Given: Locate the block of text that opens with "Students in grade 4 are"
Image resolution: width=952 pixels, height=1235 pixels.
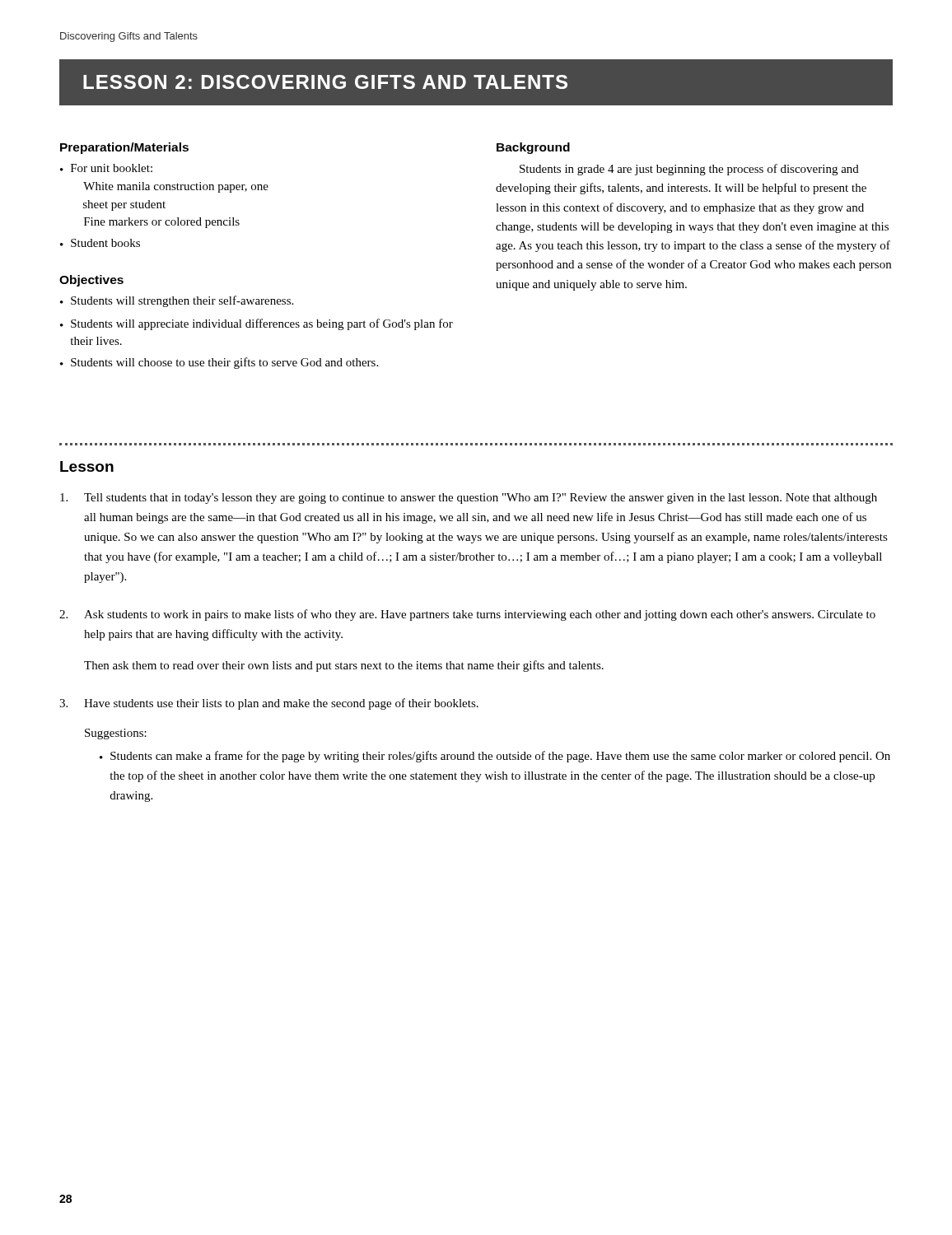Looking at the screenshot, I should pos(694,226).
